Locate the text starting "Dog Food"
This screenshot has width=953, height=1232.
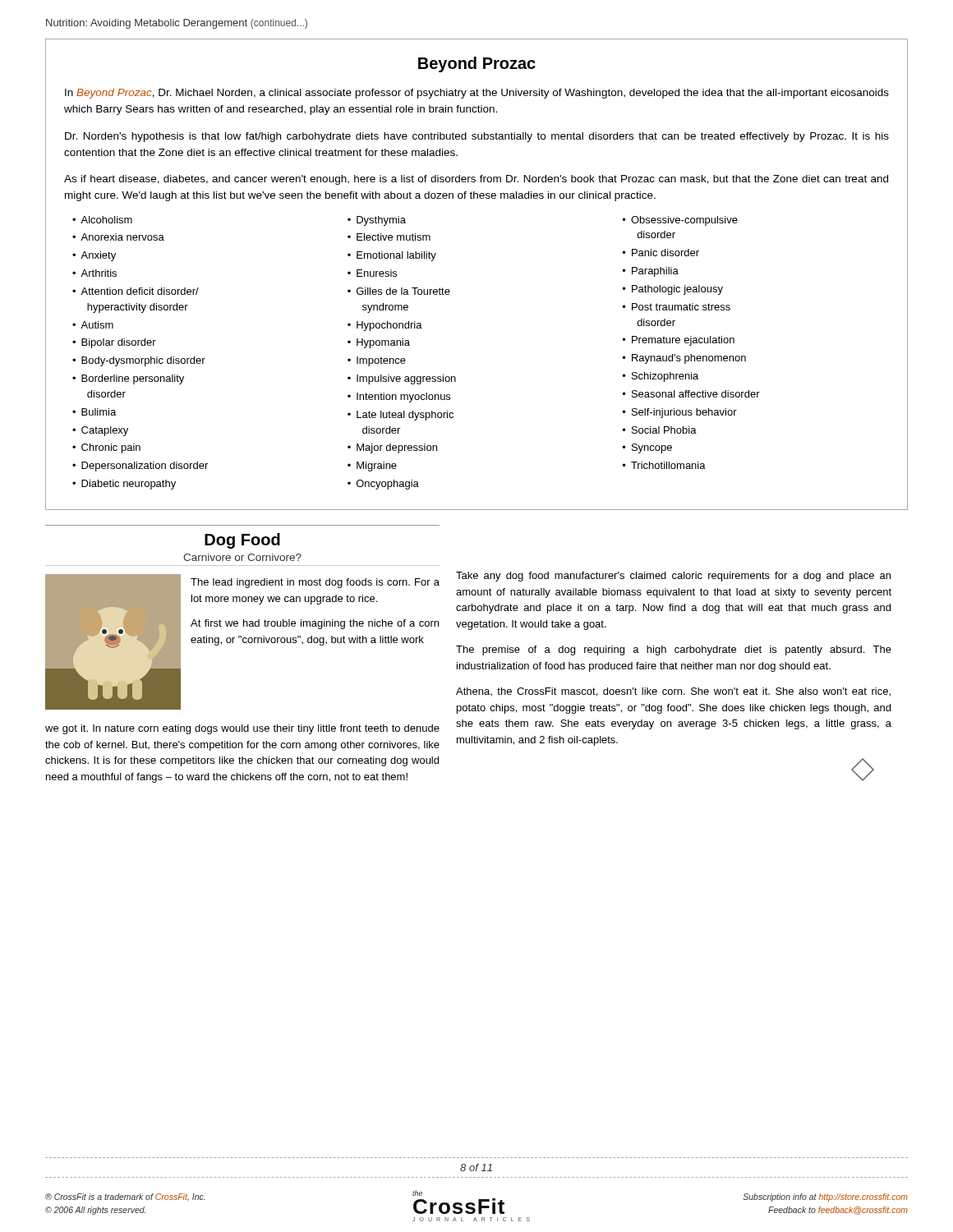click(242, 540)
